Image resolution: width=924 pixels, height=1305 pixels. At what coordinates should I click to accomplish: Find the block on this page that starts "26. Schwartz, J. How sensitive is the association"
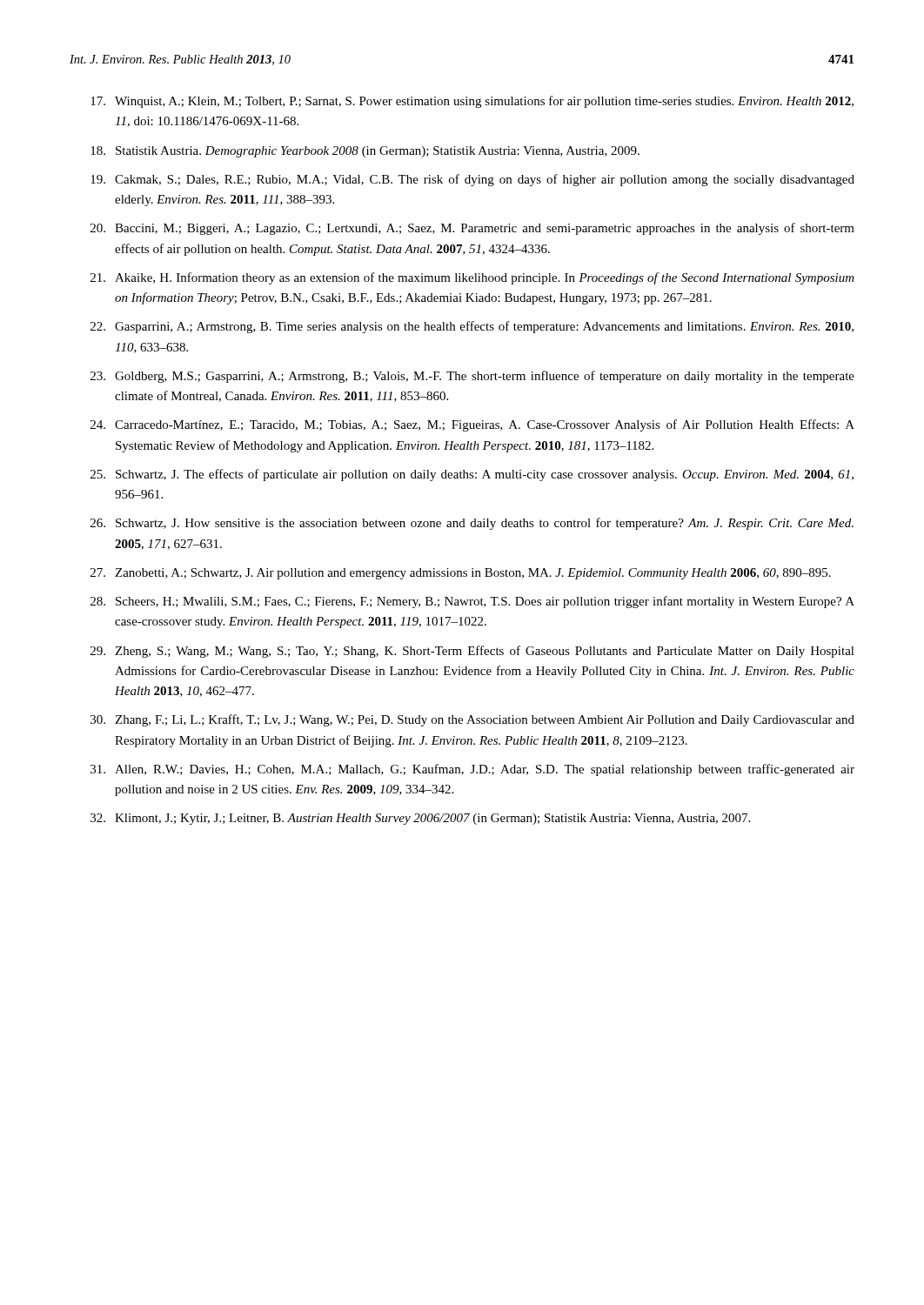tap(462, 534)
